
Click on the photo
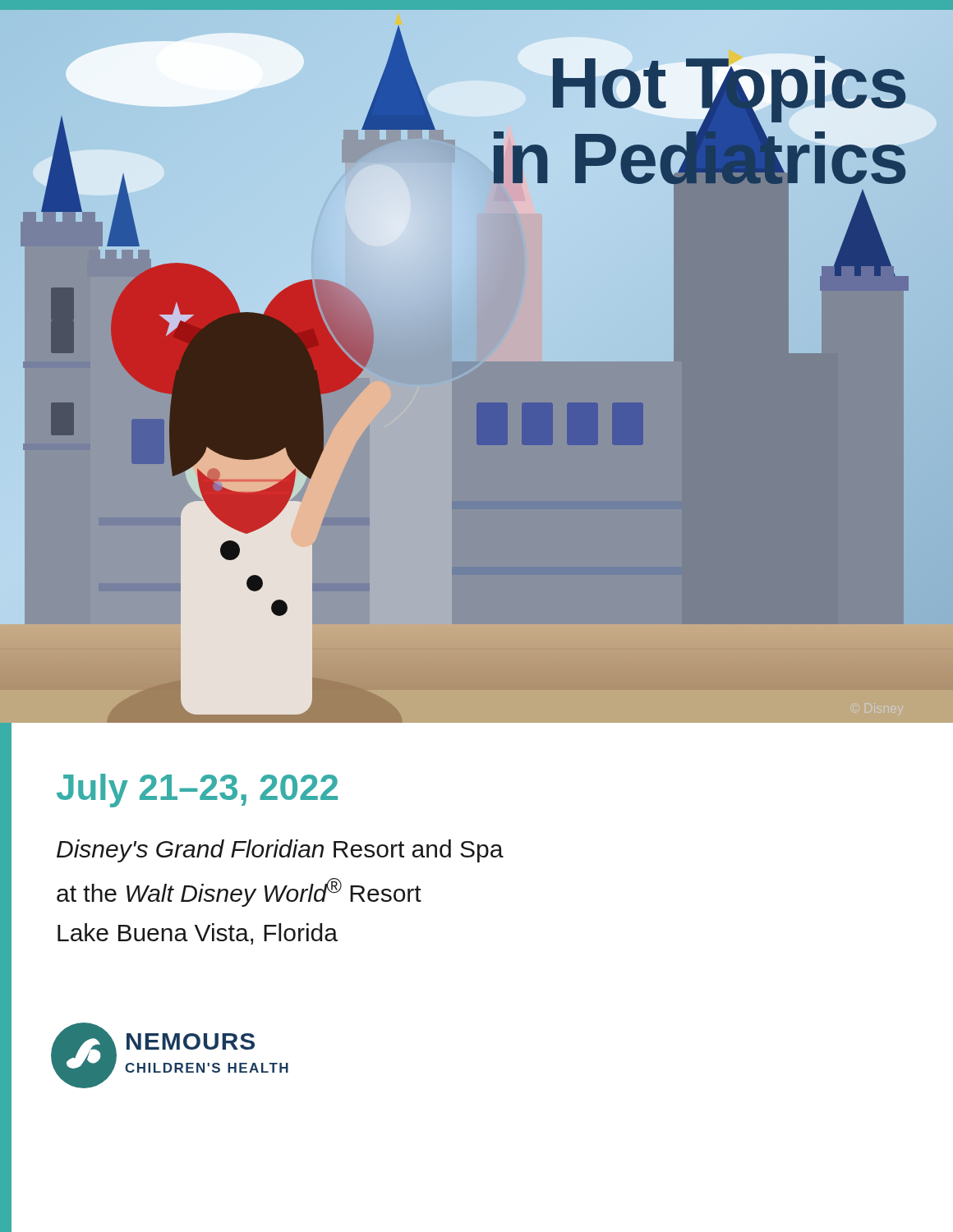(x=476, y=366)
